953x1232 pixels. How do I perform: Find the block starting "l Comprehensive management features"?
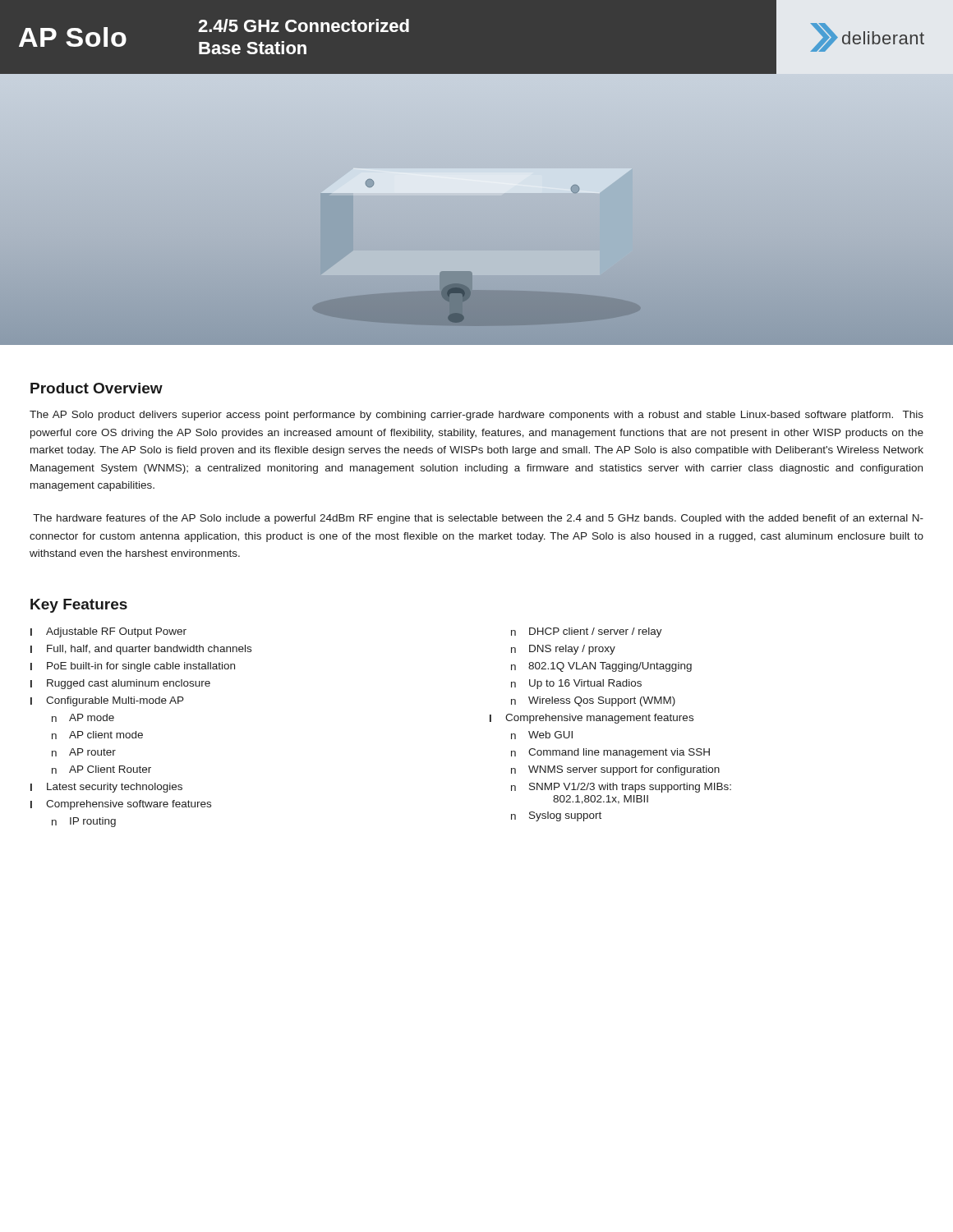click(591, 718)
